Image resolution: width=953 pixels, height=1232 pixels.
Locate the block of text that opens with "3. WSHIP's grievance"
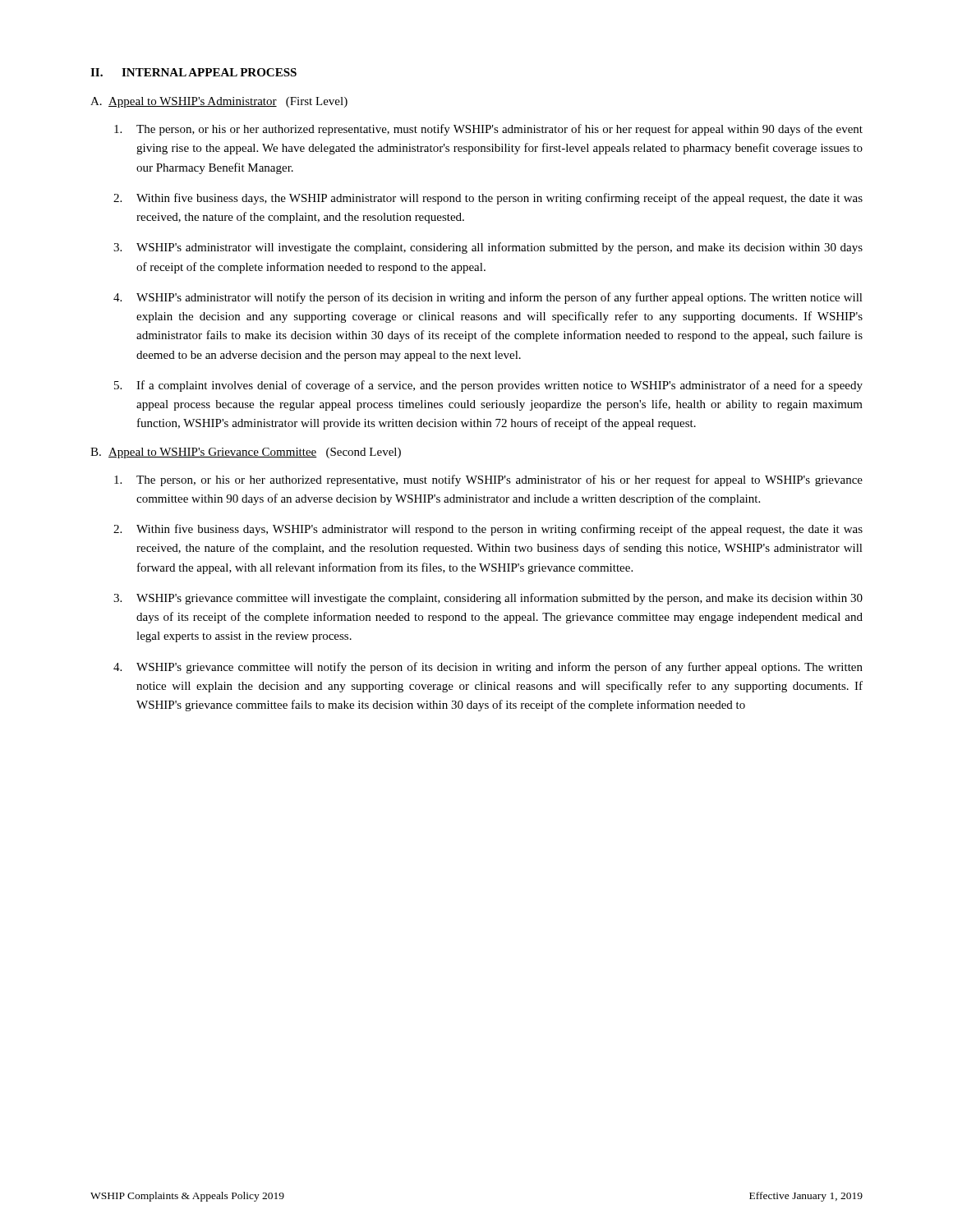(488, 617)
